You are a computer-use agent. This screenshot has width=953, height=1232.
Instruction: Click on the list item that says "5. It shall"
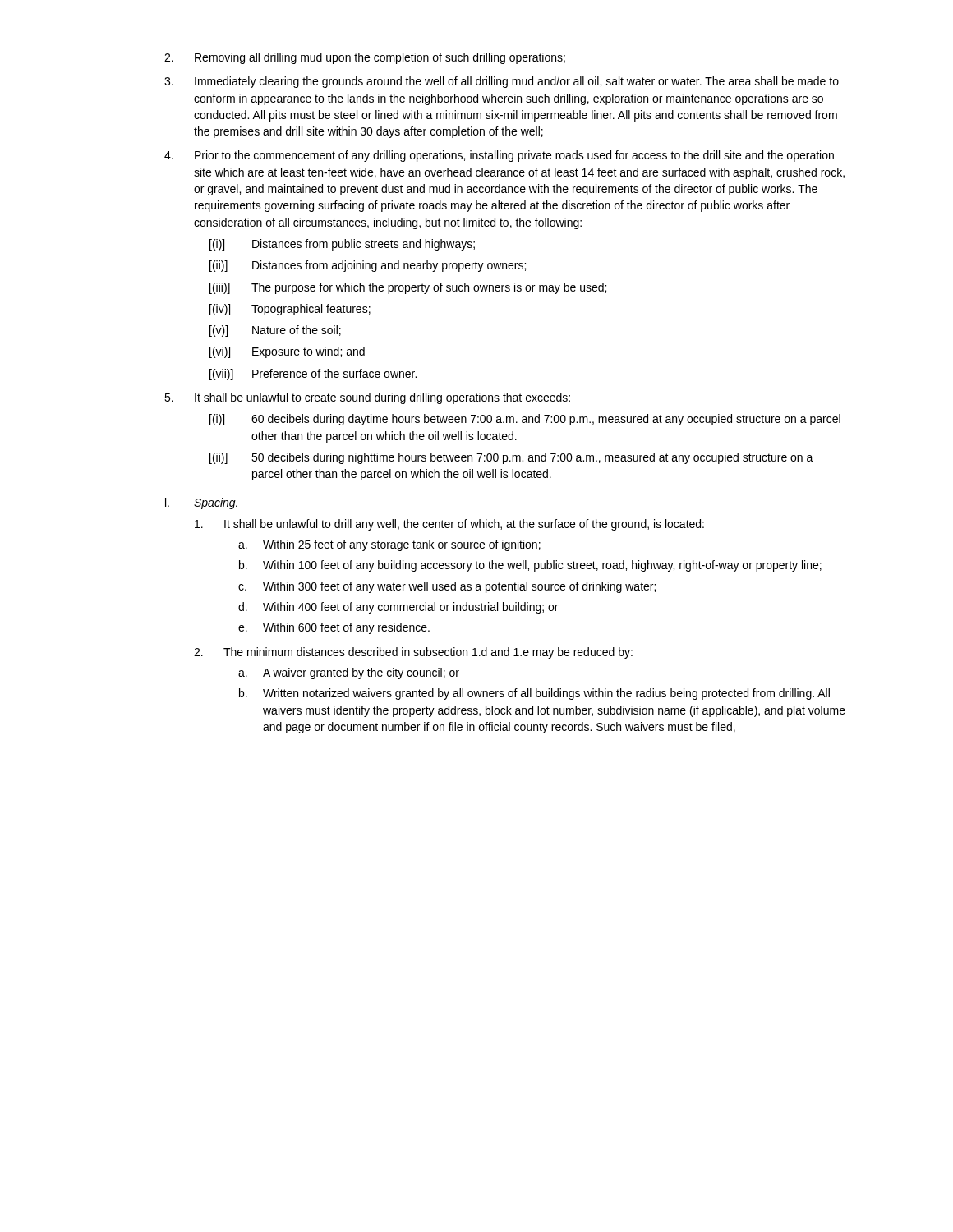click(x=505, y=436)
